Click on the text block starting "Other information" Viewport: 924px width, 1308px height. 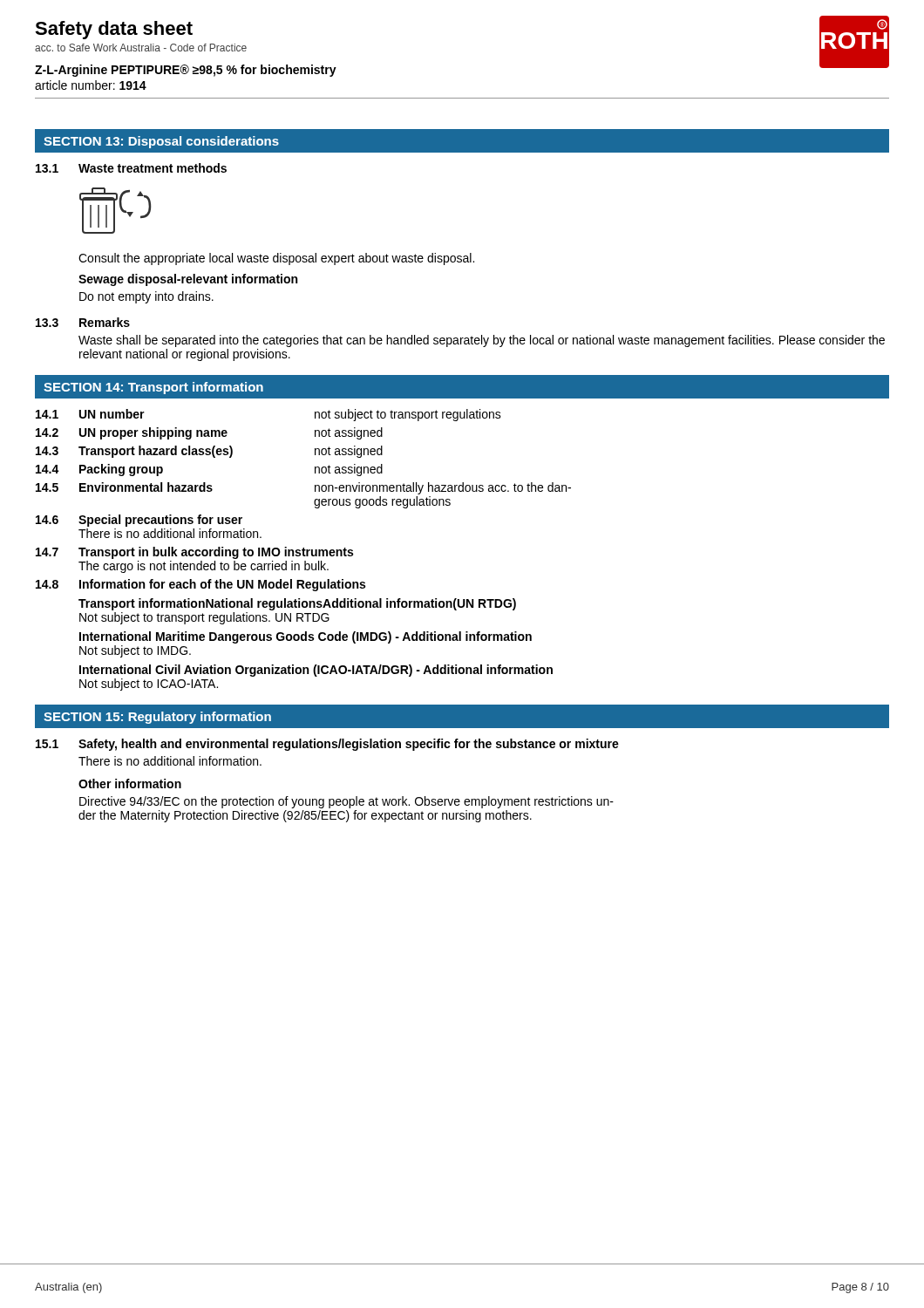pyautogui.click(x=130, y=784)
